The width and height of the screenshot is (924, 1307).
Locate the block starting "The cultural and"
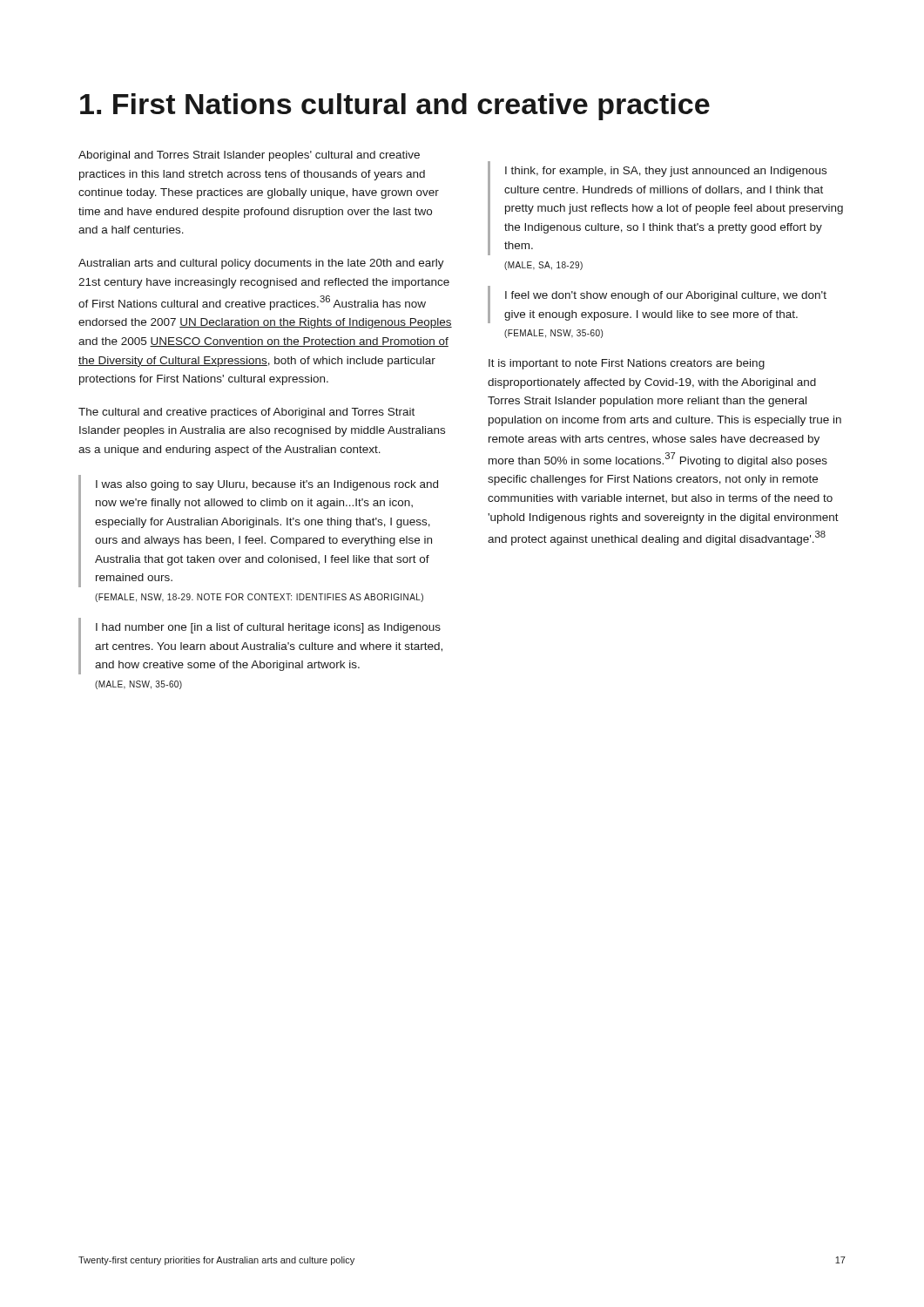coord(266,431)
